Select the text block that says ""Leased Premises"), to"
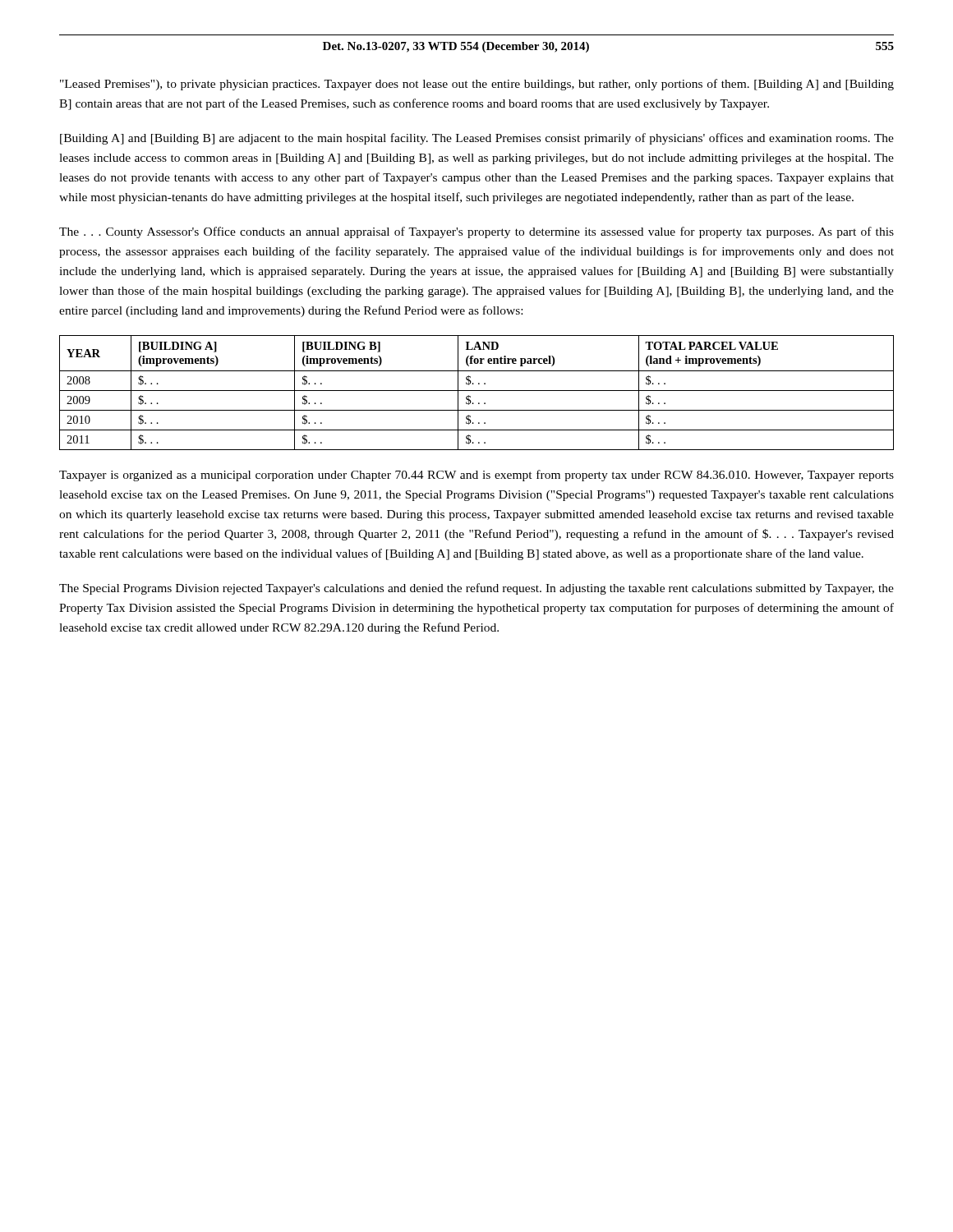Screen dimensions: 1232x953 [476, 93]
